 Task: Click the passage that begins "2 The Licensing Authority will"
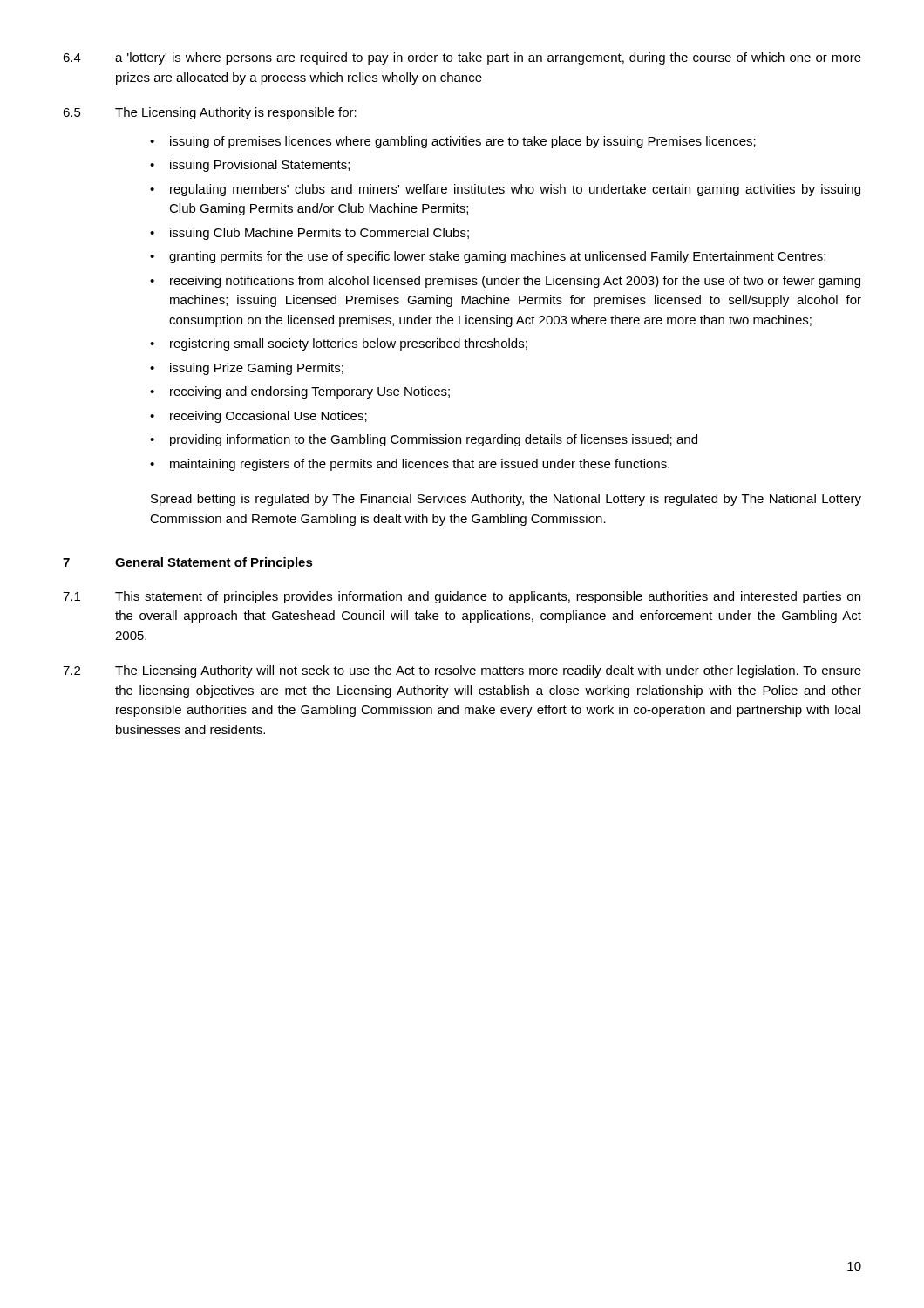[462, 700]
